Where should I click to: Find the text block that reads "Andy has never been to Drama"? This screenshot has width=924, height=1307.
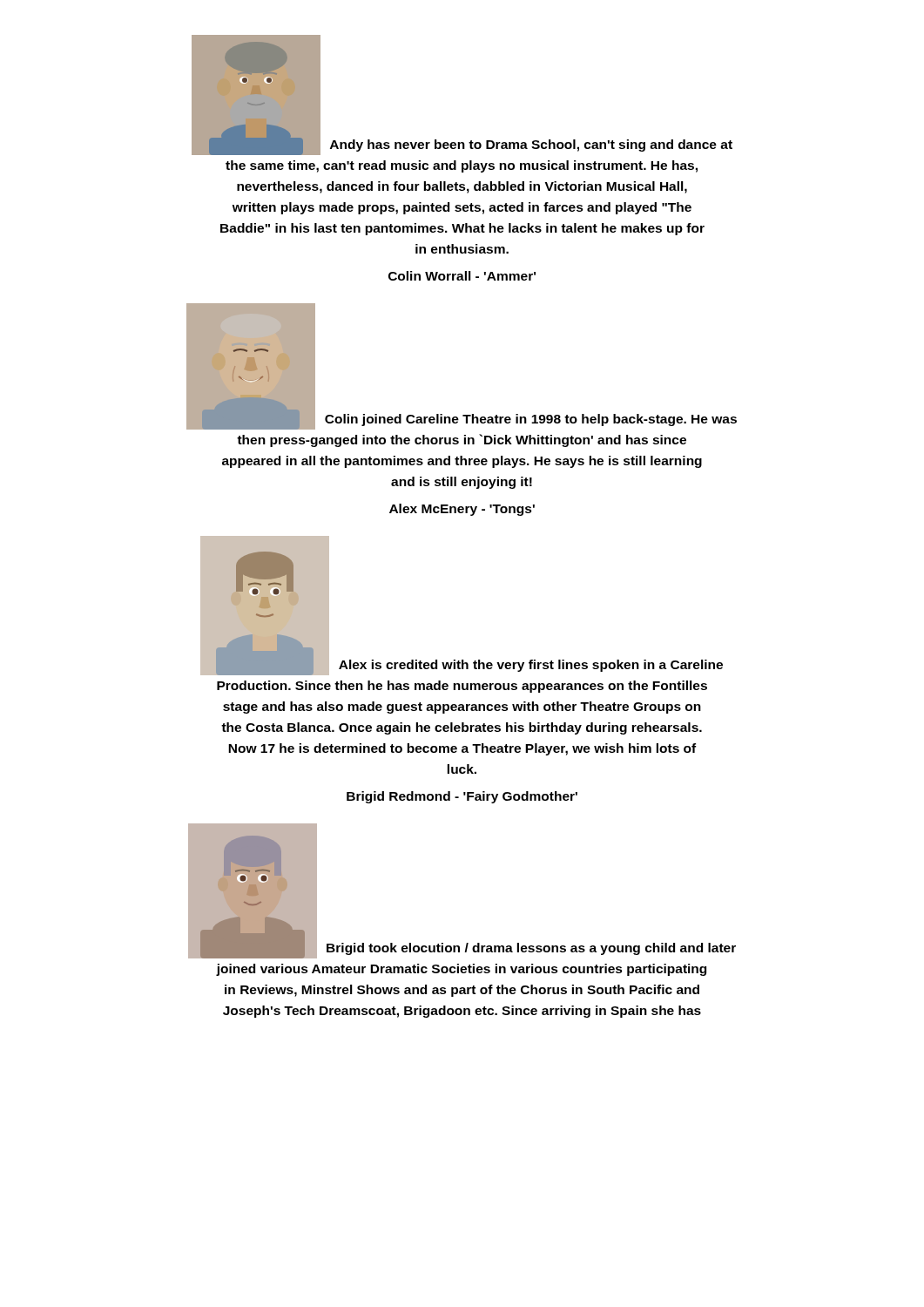tap(531, 144)
